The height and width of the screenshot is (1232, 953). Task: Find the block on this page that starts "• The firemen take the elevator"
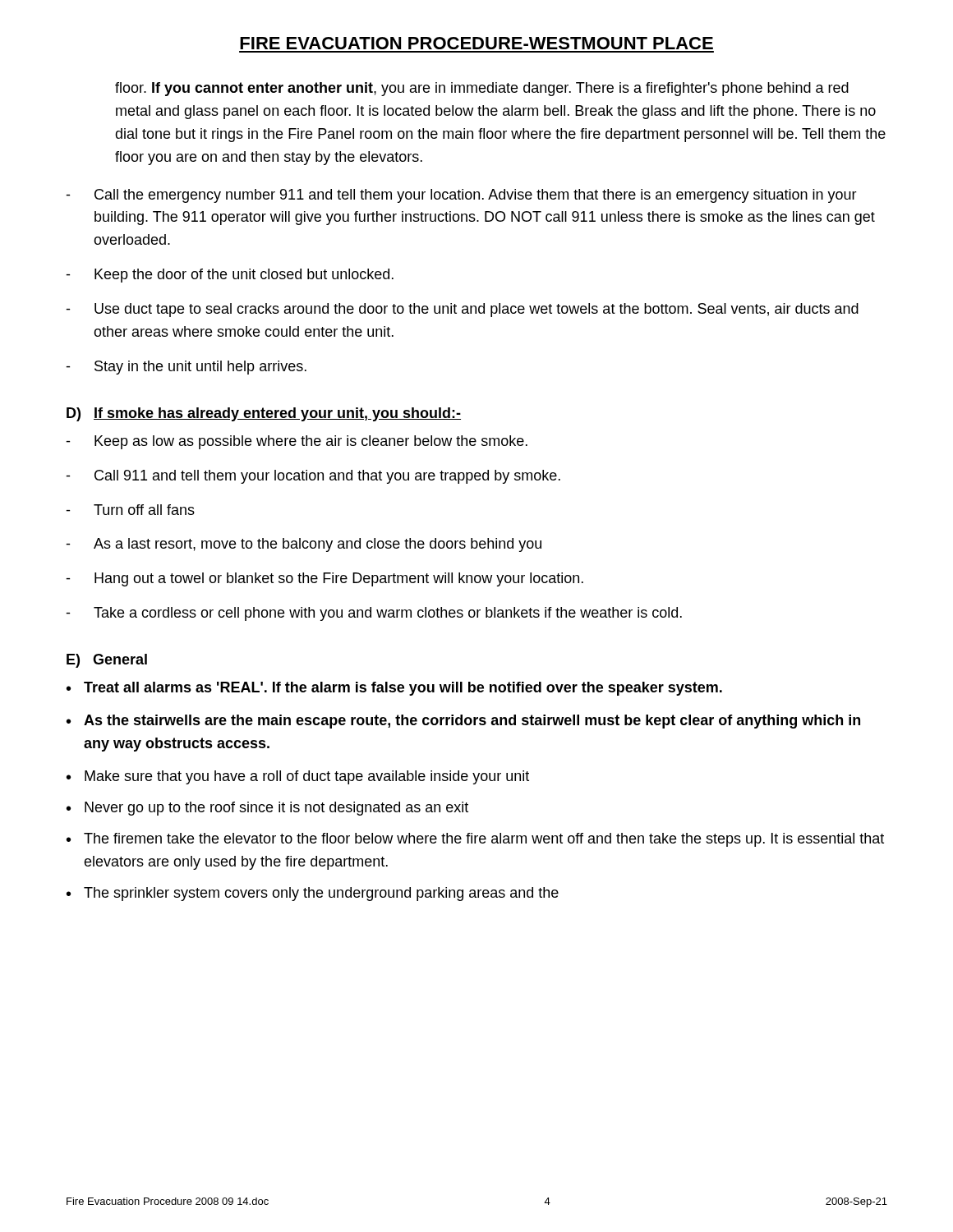click(x=476, y=851)
